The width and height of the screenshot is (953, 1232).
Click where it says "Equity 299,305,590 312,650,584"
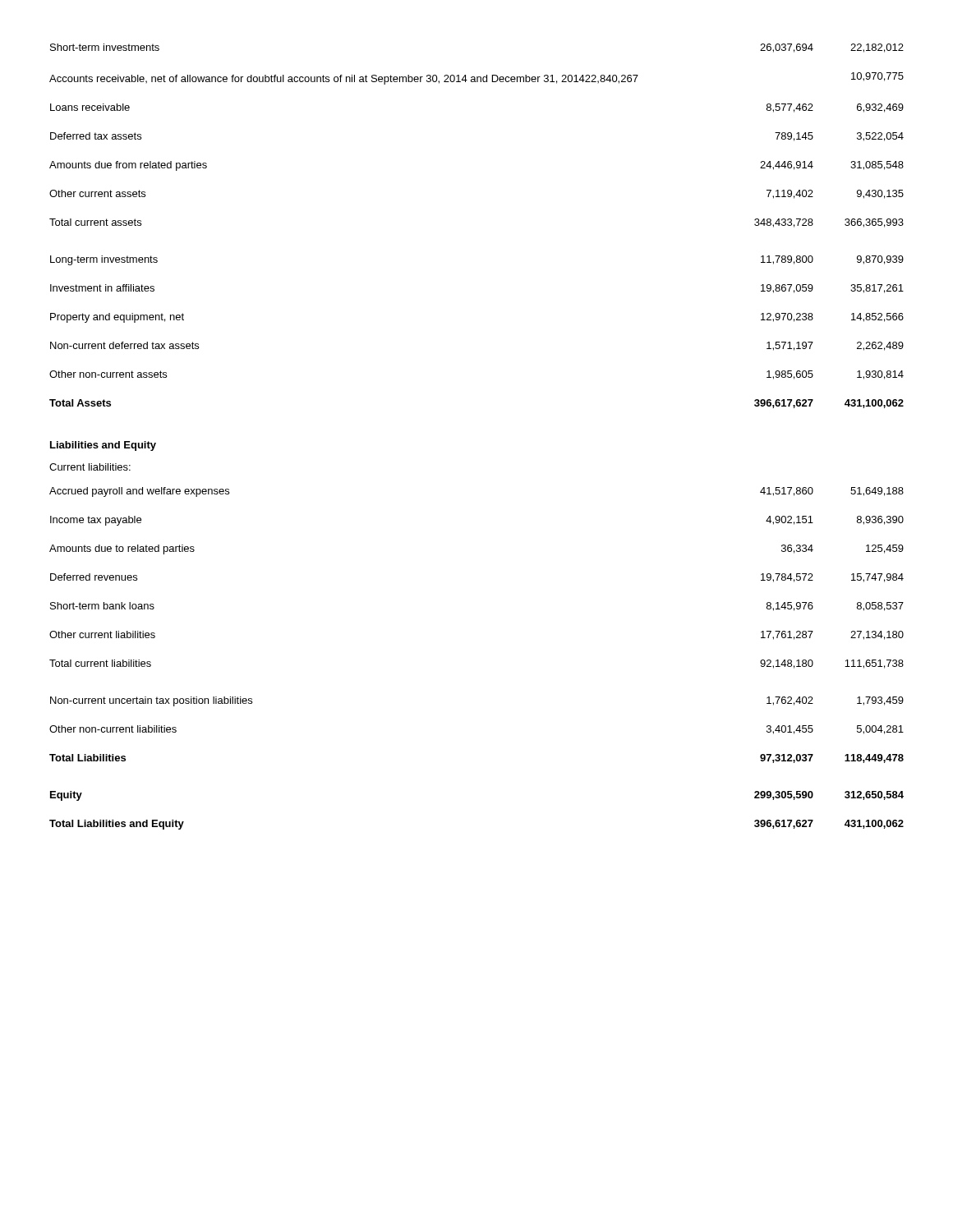67,795
